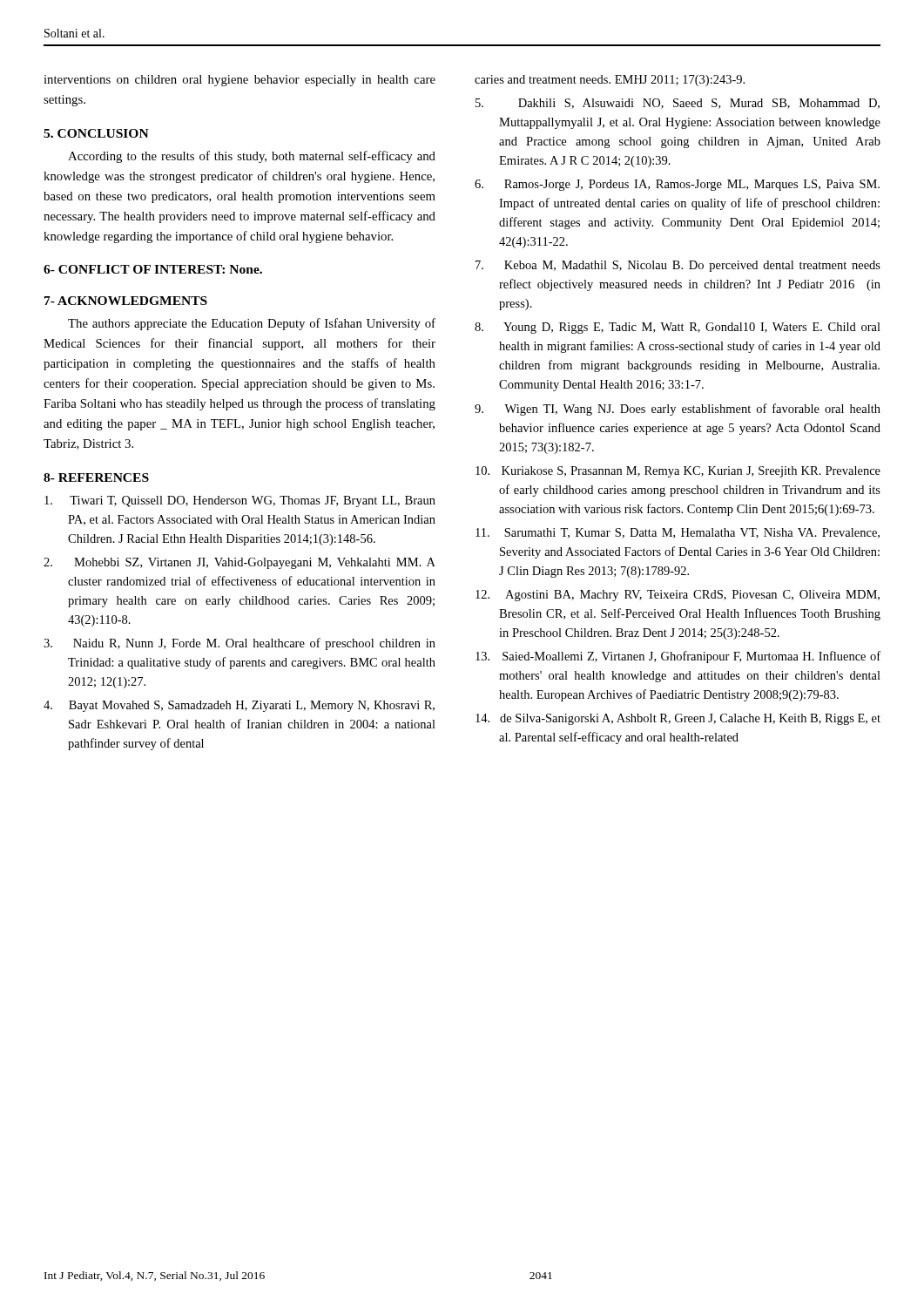Image resolution: width=924 pixels, height=1307 pixels.
Task: Find the block on this page that starts "10. Kuriakose S, Prasannan"
Action: coord(678,489)
